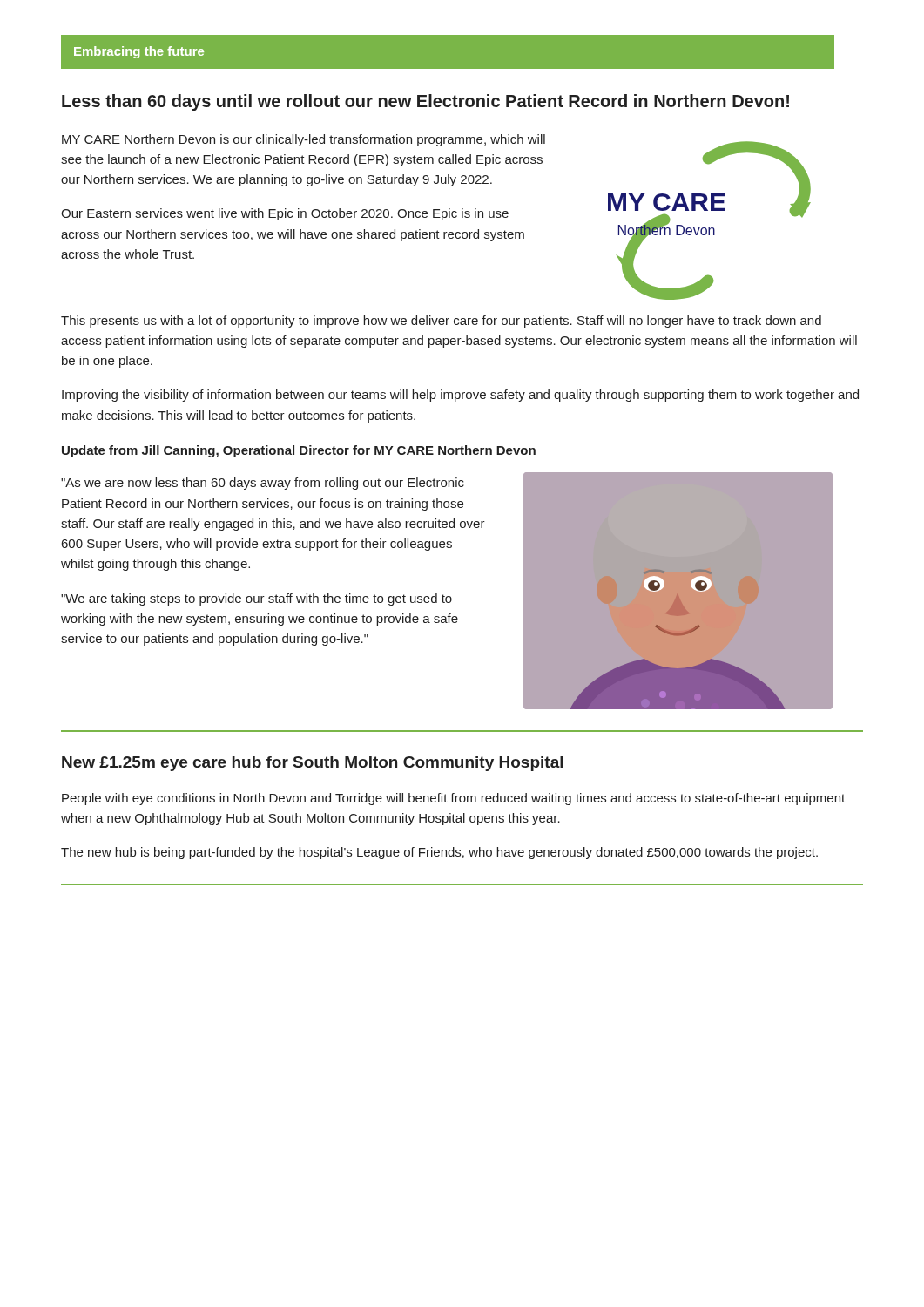Point to the block beginning "People with eye conditions in North Devon and"
924x1307 pixels.
pos(453,808)
